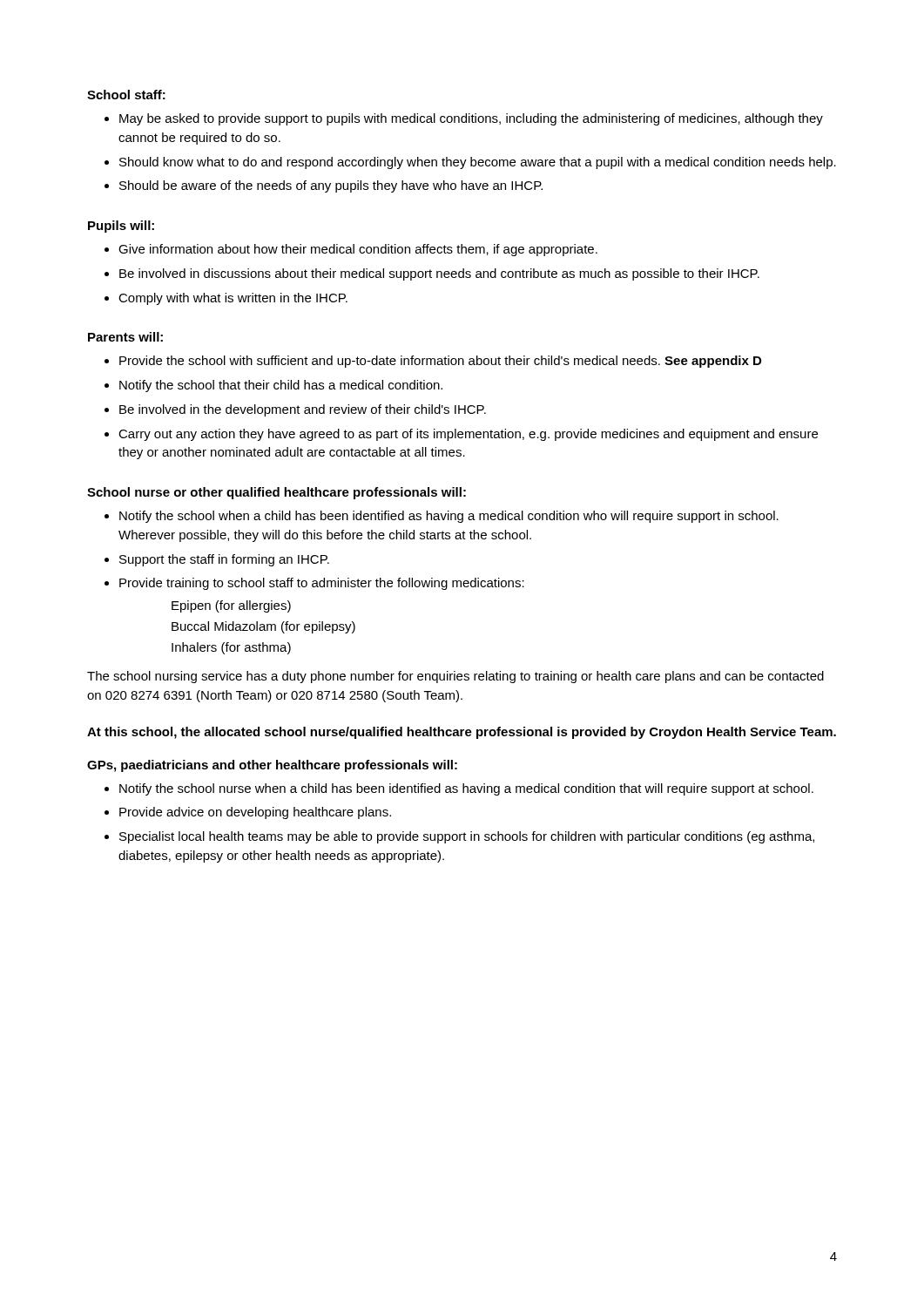This screenshot has height=1307, width=924.
Task: Find "Pupils will:" on this page
Action: (121, 225)
